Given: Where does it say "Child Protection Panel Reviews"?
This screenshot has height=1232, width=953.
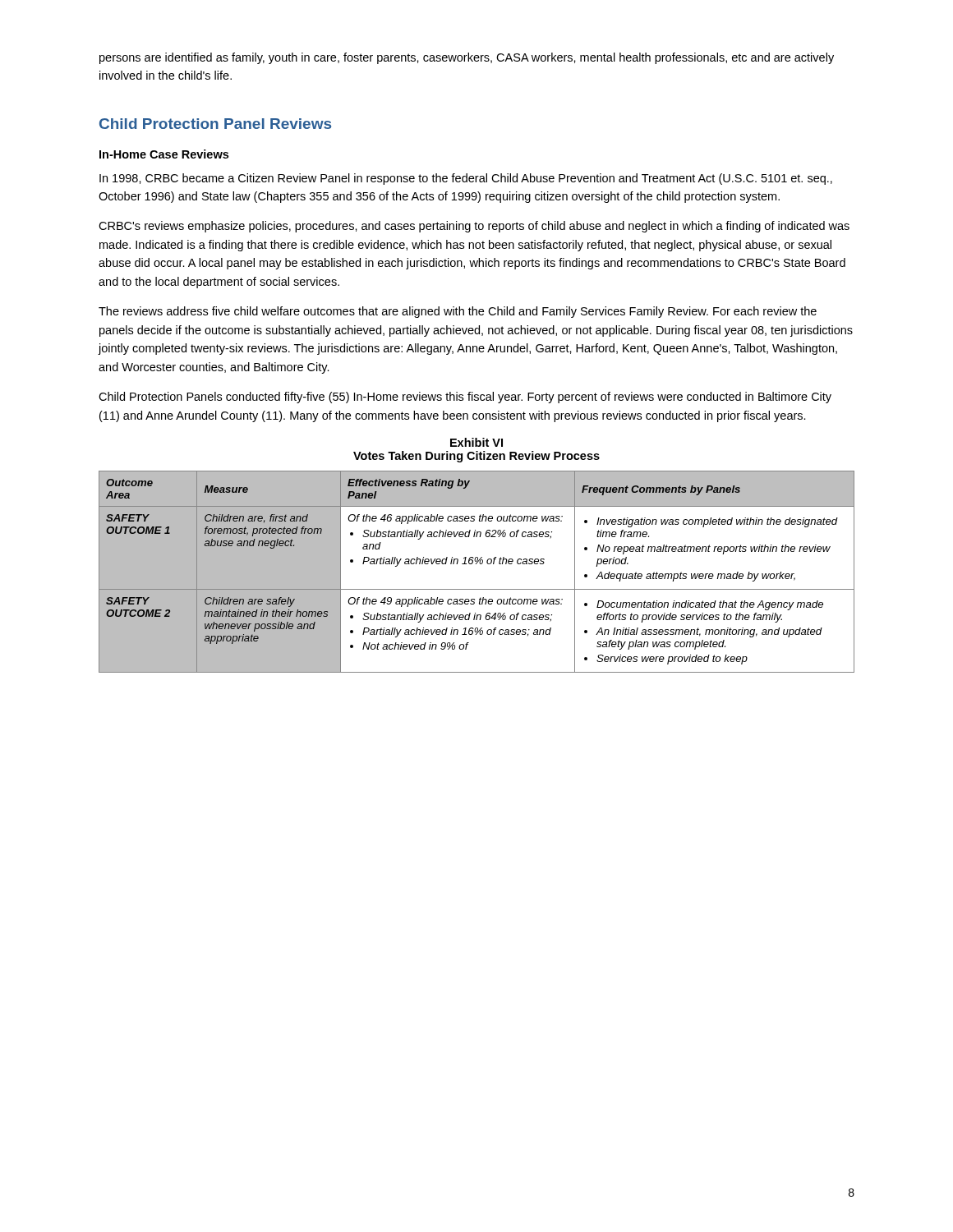Looking at the screenshot, I should (215, 123).
